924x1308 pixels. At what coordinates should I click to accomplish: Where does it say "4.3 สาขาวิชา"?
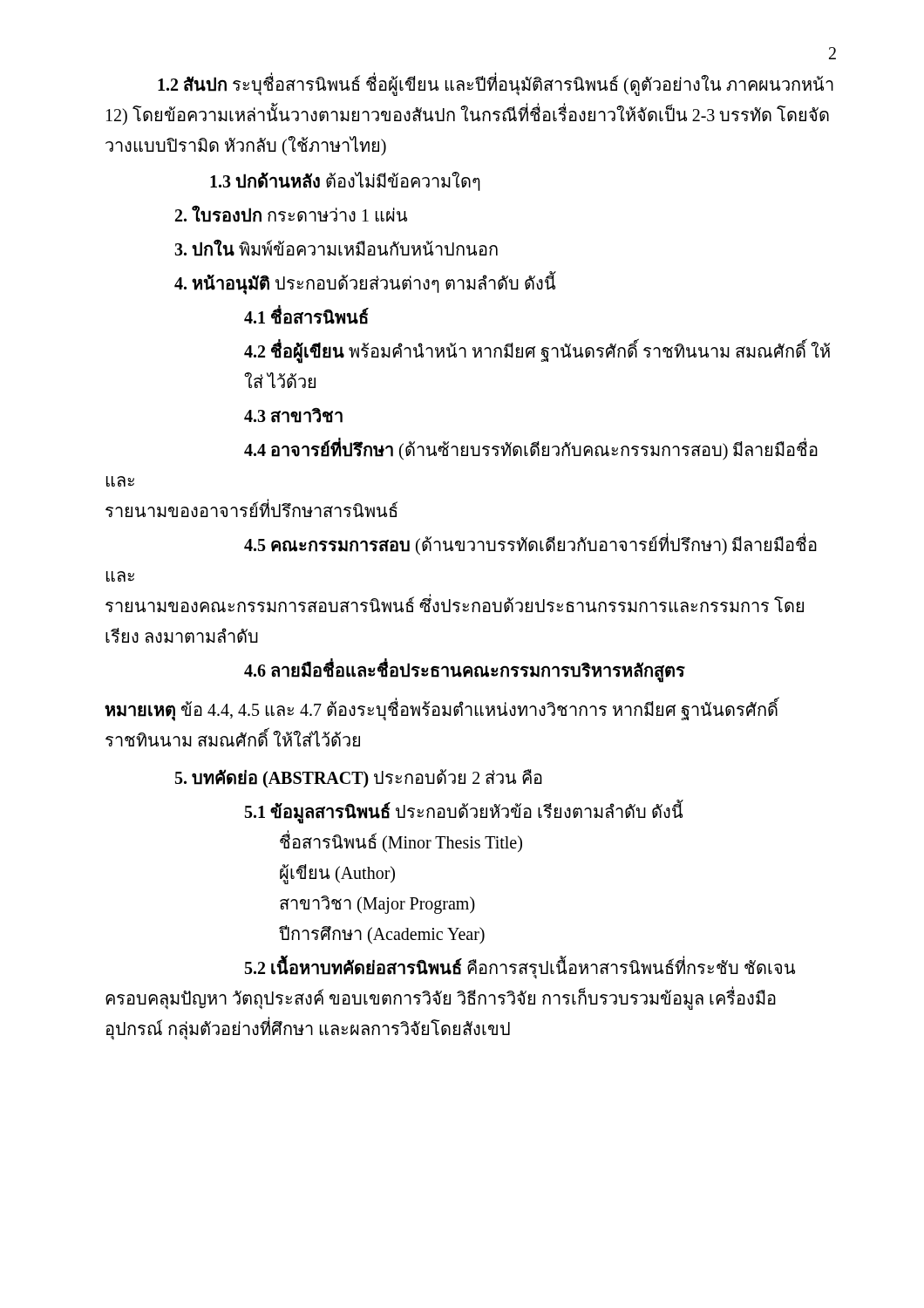point(294,416)
